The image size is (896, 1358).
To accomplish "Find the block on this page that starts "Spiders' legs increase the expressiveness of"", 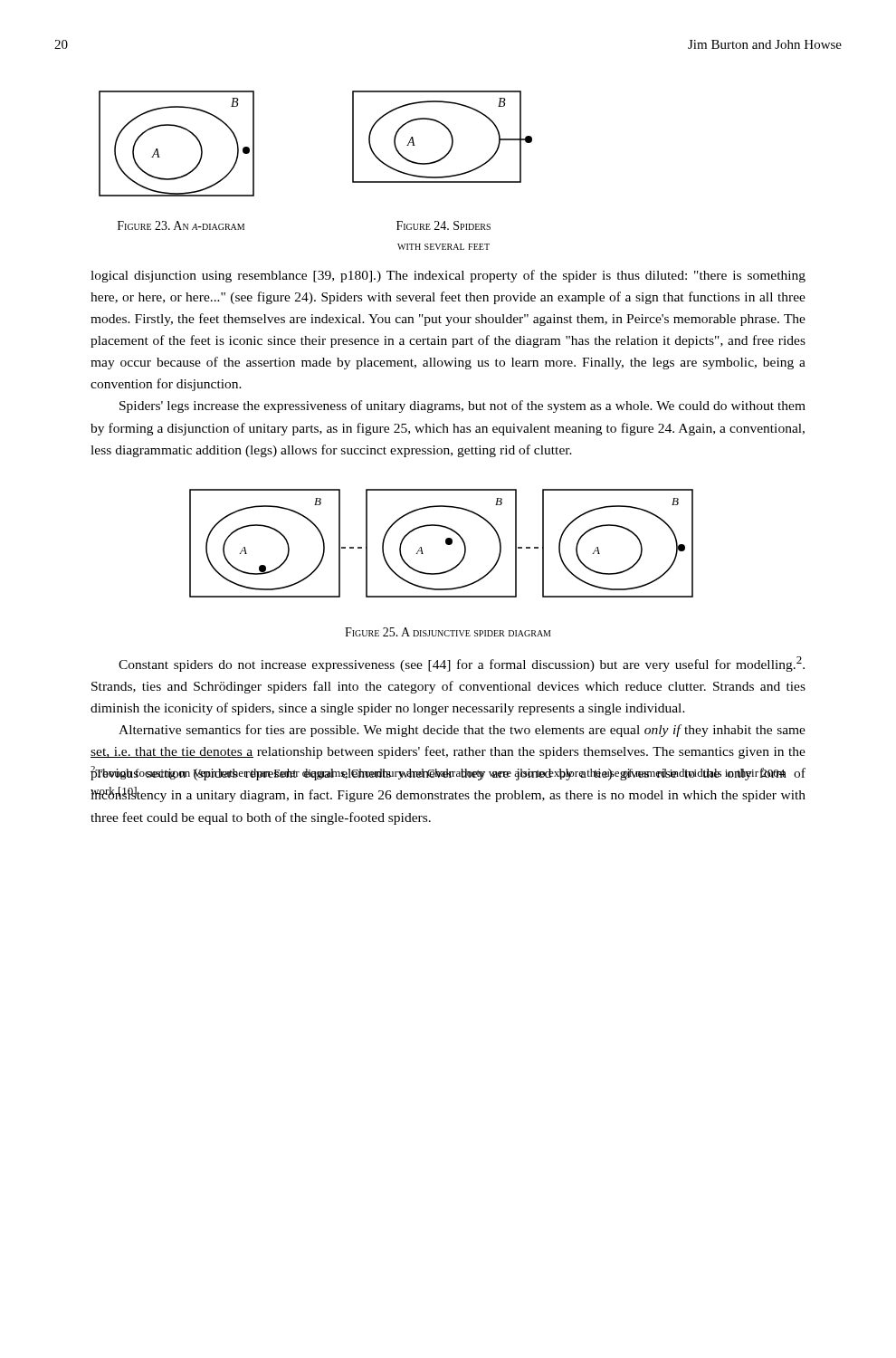I will [x=448, y=427].
